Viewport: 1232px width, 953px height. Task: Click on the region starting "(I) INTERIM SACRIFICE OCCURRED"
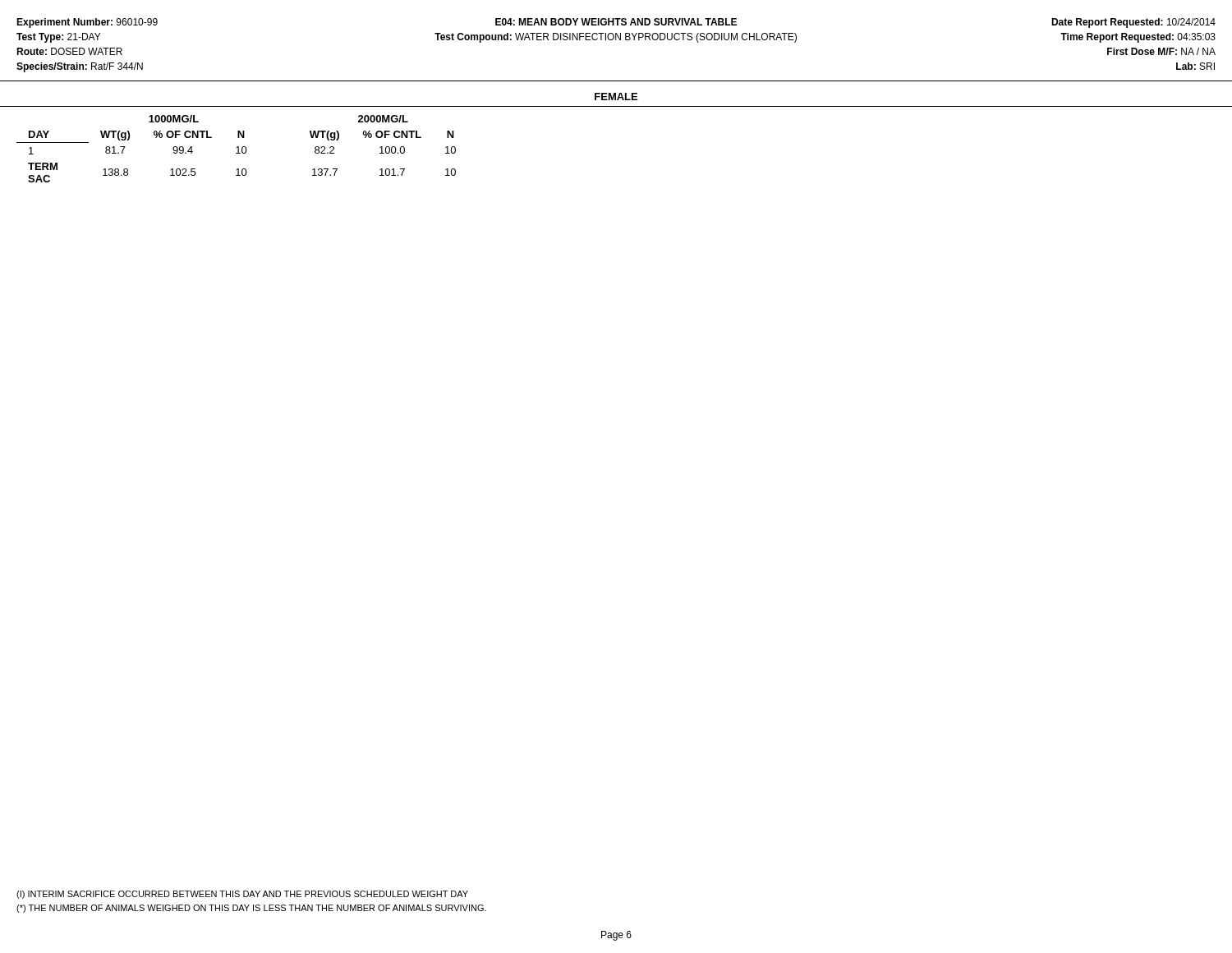(252, 901)
